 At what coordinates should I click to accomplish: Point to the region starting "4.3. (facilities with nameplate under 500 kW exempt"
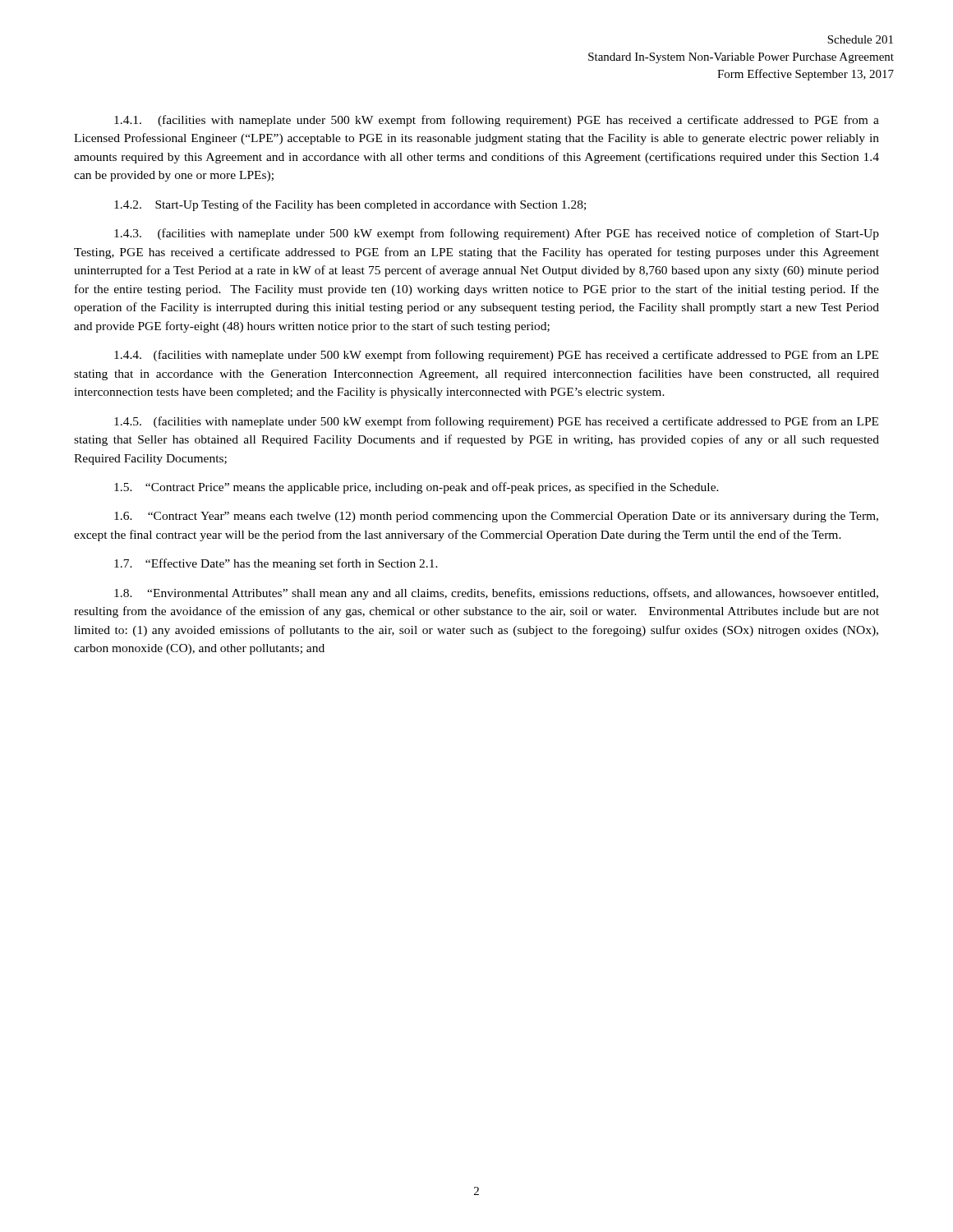[476, 279]
